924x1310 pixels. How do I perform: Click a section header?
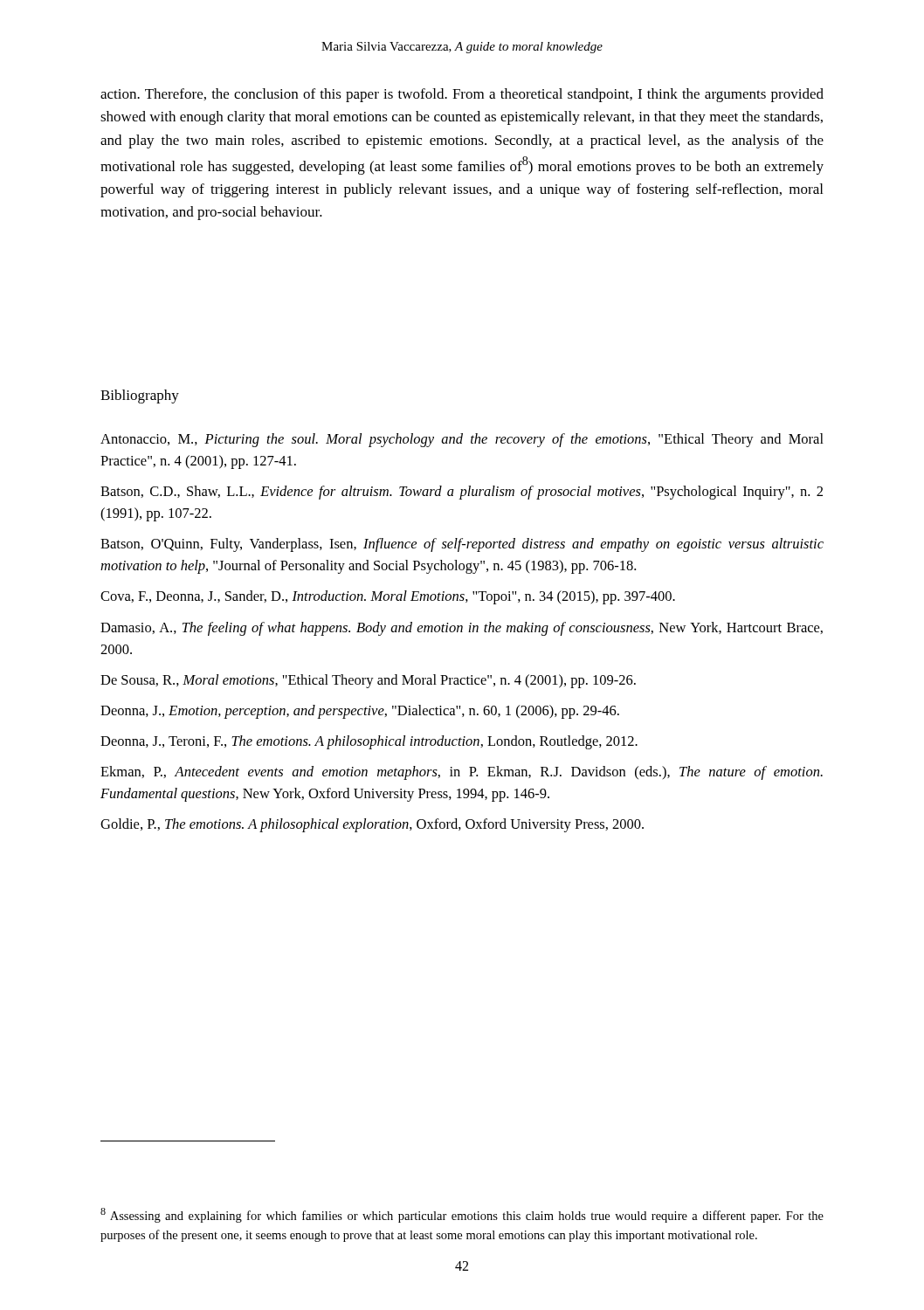click(x=140, y=395)
